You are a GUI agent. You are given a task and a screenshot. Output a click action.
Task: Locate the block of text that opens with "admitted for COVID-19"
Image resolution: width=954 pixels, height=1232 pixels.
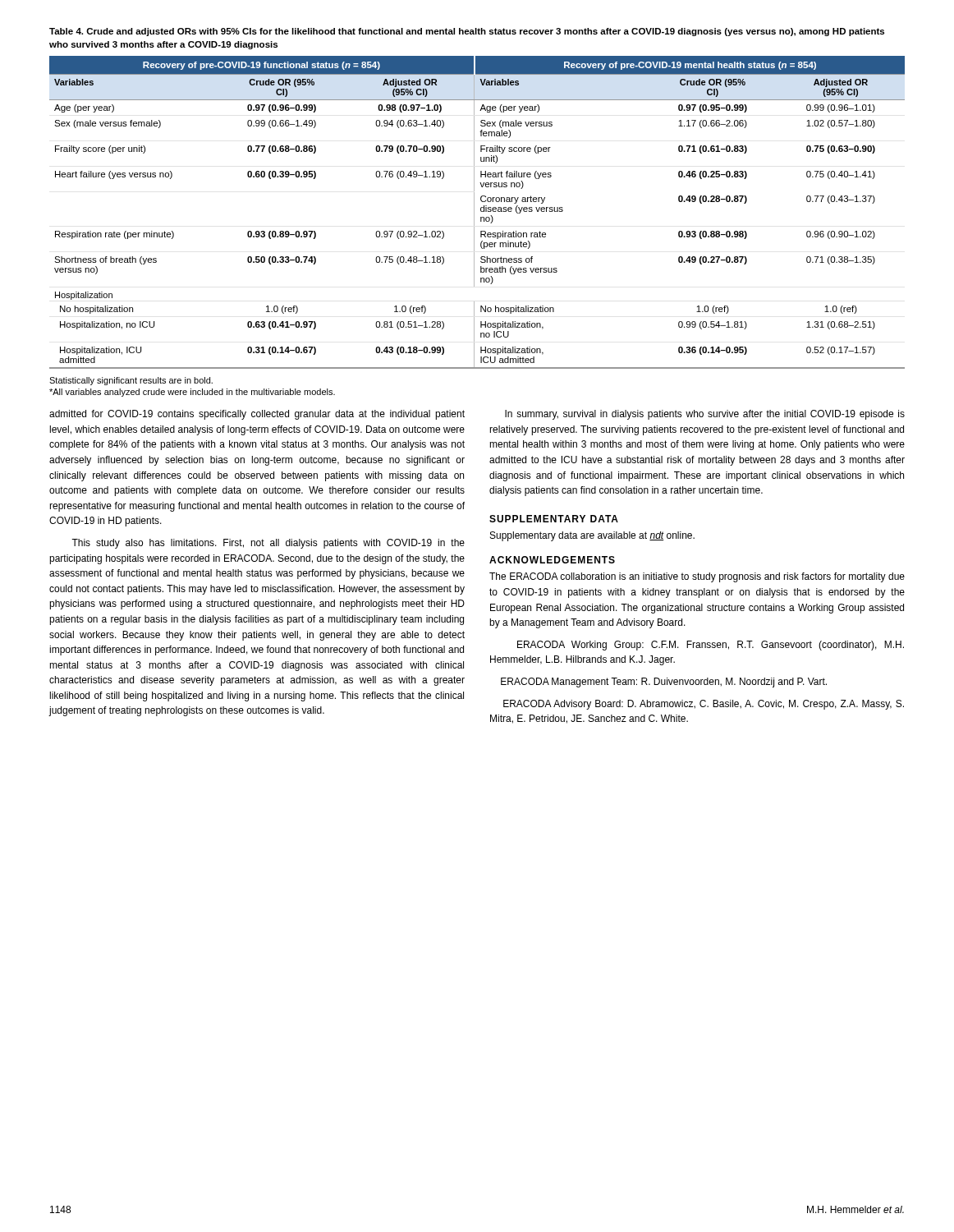pyautogui.click(x=257, y=468)
